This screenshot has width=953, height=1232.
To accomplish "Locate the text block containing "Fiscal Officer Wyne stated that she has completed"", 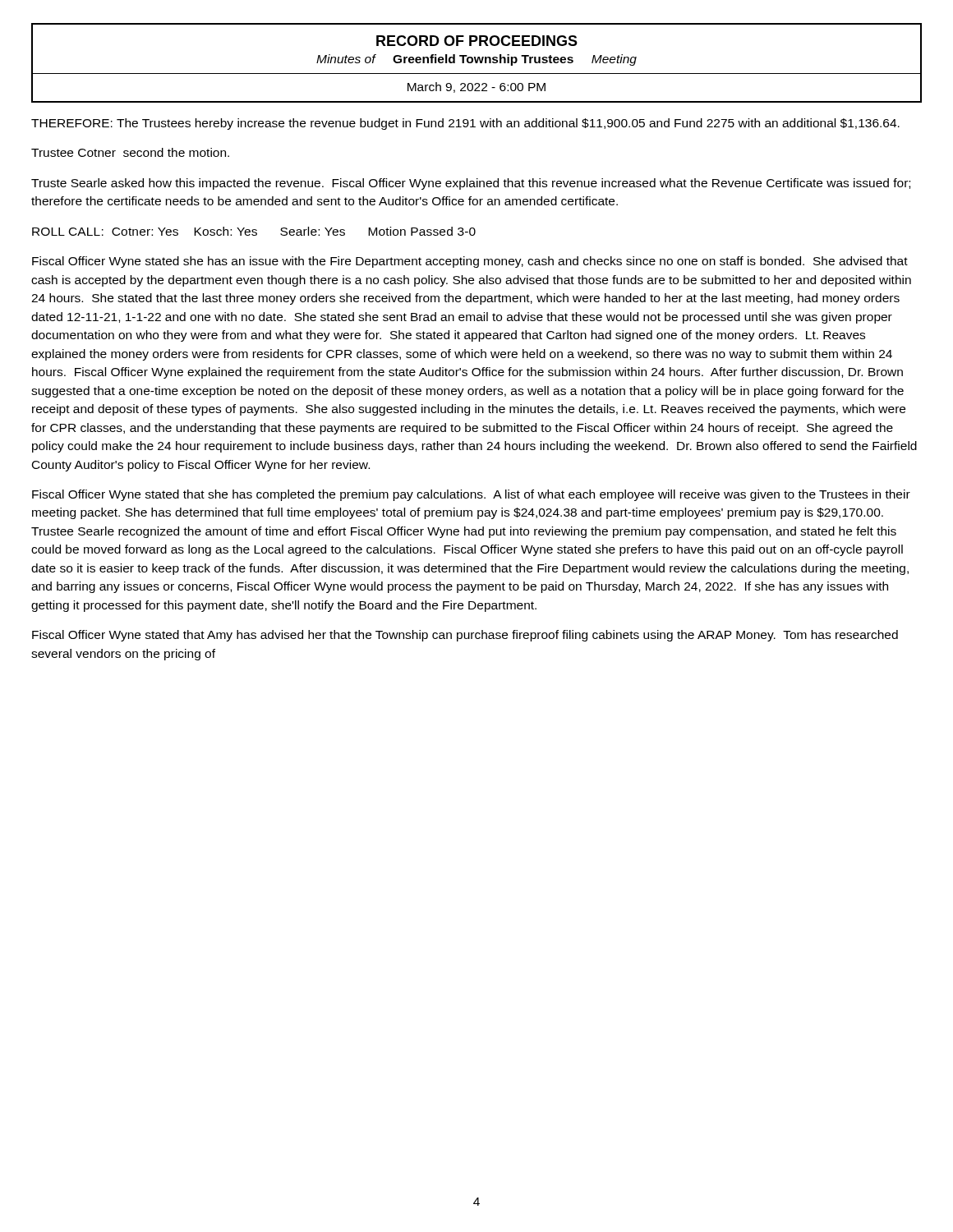I will pyautogui.click(x=471, y=549).
